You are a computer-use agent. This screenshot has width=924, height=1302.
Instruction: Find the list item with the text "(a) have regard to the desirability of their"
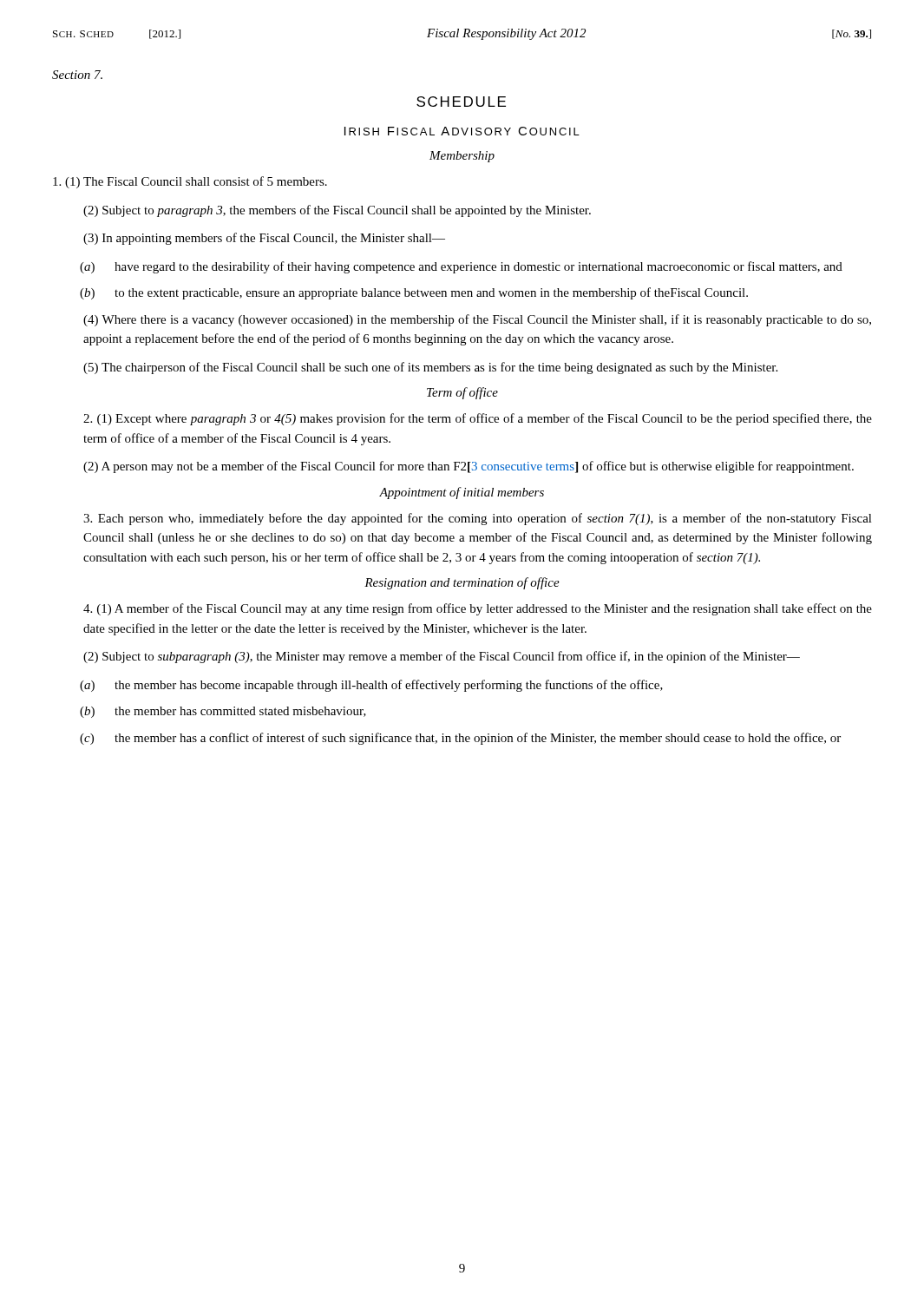click(478, 266)
